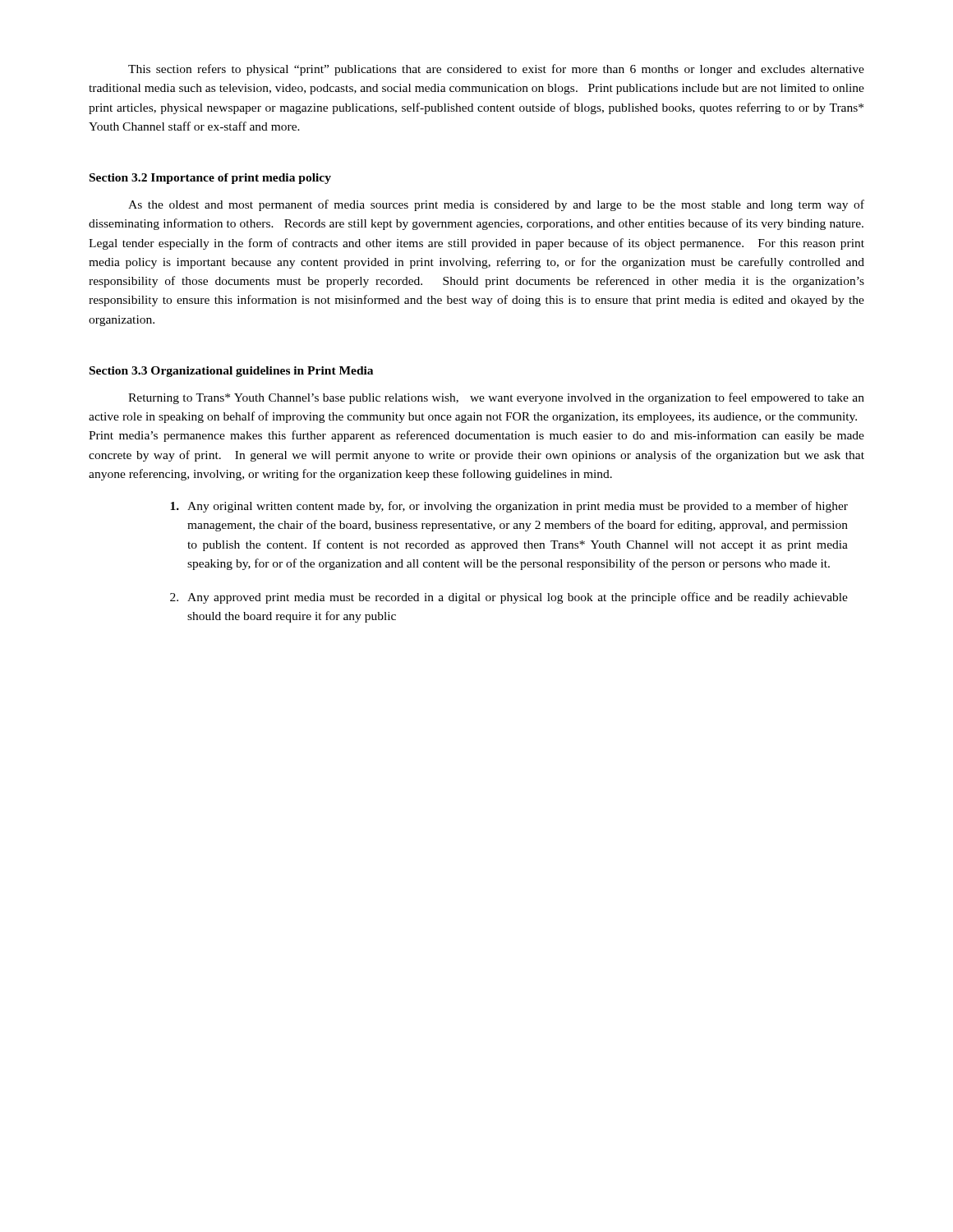Point to the block starting "As the oldest and most"
The height and width of the screenshot is (1232, 953).
pos(476,261)
